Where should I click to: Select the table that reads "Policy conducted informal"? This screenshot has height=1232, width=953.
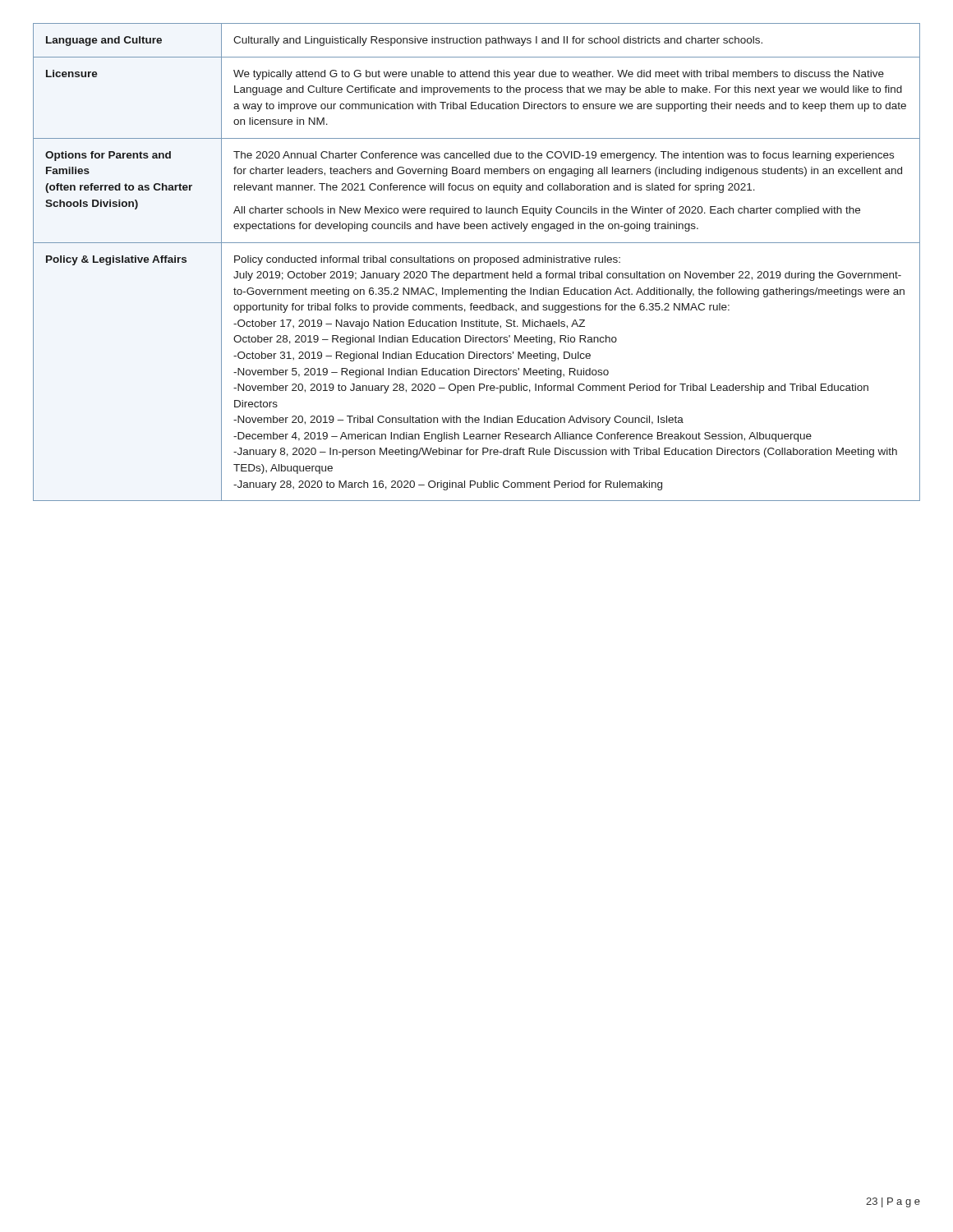tap(476, 262)
